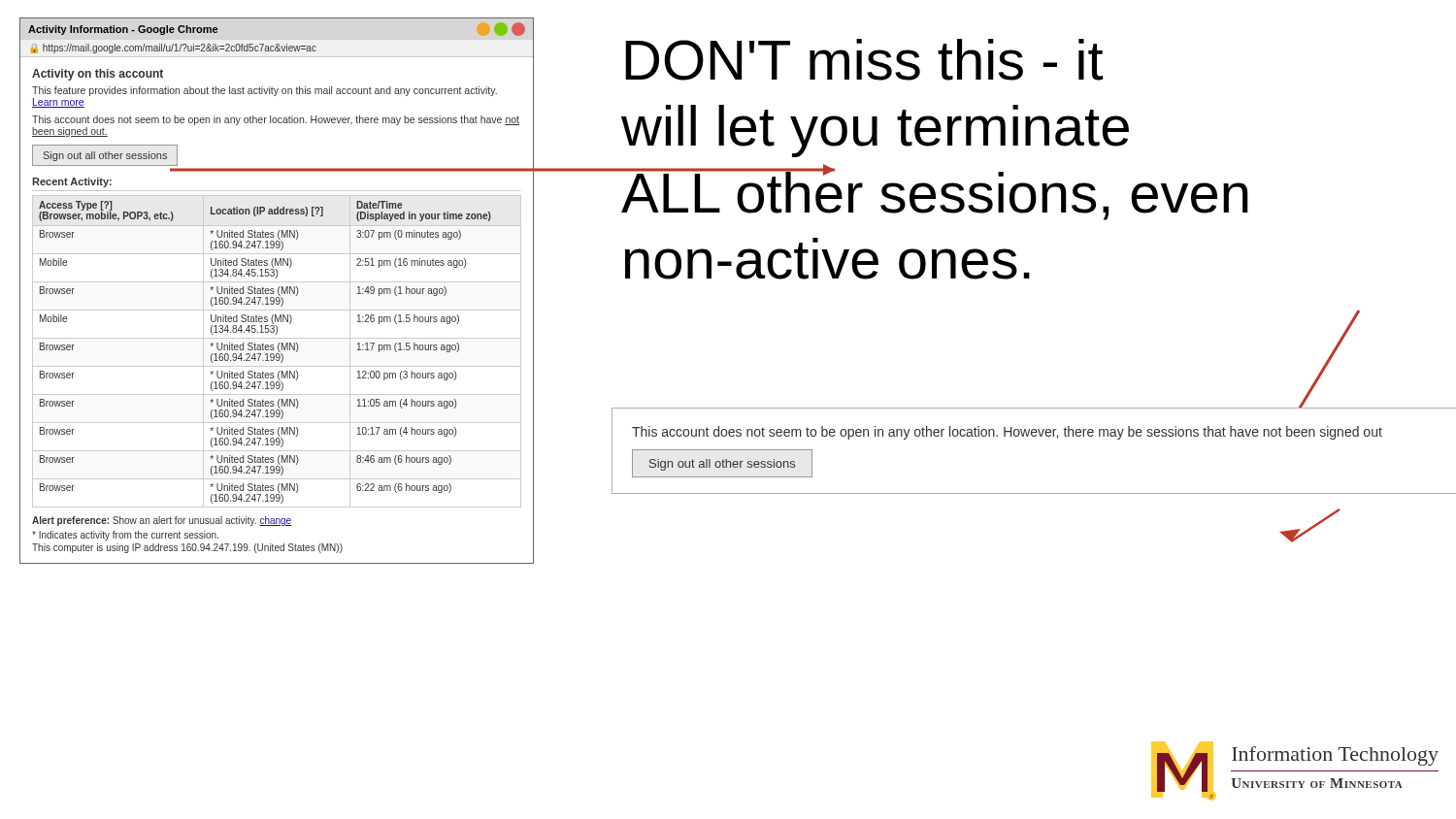The height and width of the screenshot is (819, 1456).
Task: Locate the text containing "Sign out all other sessions"
Action: (722, 463)
